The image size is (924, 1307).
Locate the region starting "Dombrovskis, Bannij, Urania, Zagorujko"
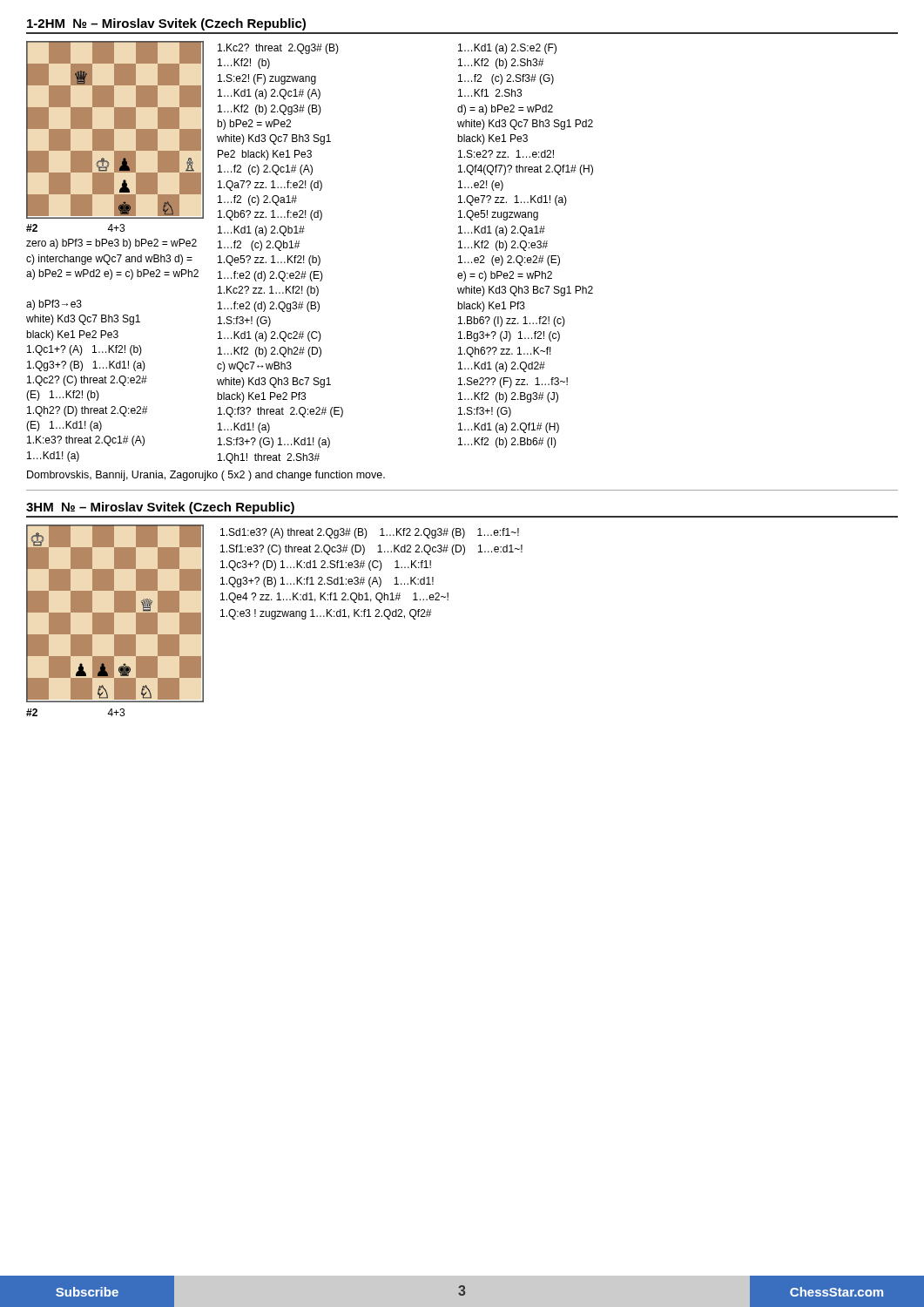click(206, 475)
